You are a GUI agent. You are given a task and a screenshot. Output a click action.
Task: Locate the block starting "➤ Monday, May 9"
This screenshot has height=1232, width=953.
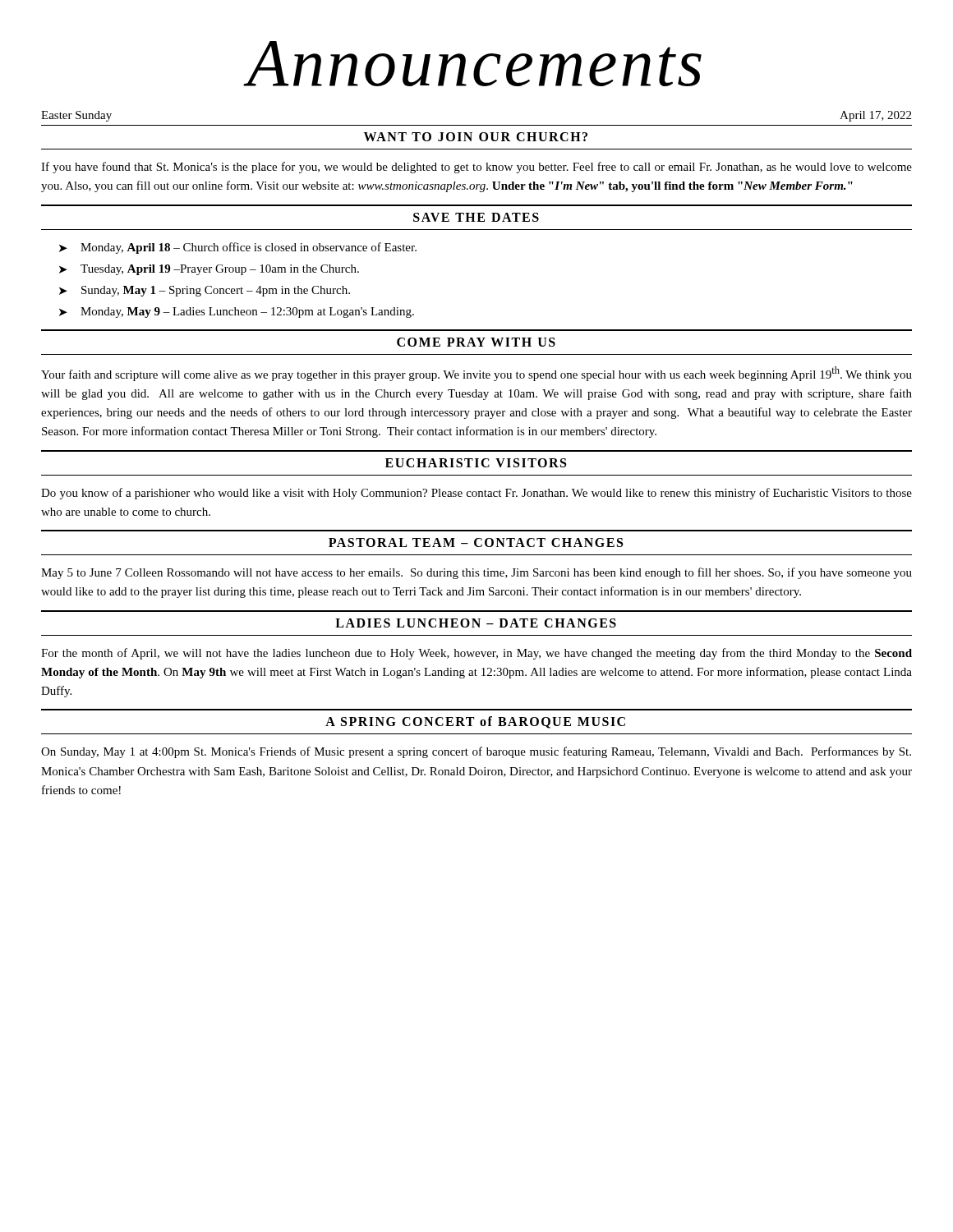click(x=236, y=311)
